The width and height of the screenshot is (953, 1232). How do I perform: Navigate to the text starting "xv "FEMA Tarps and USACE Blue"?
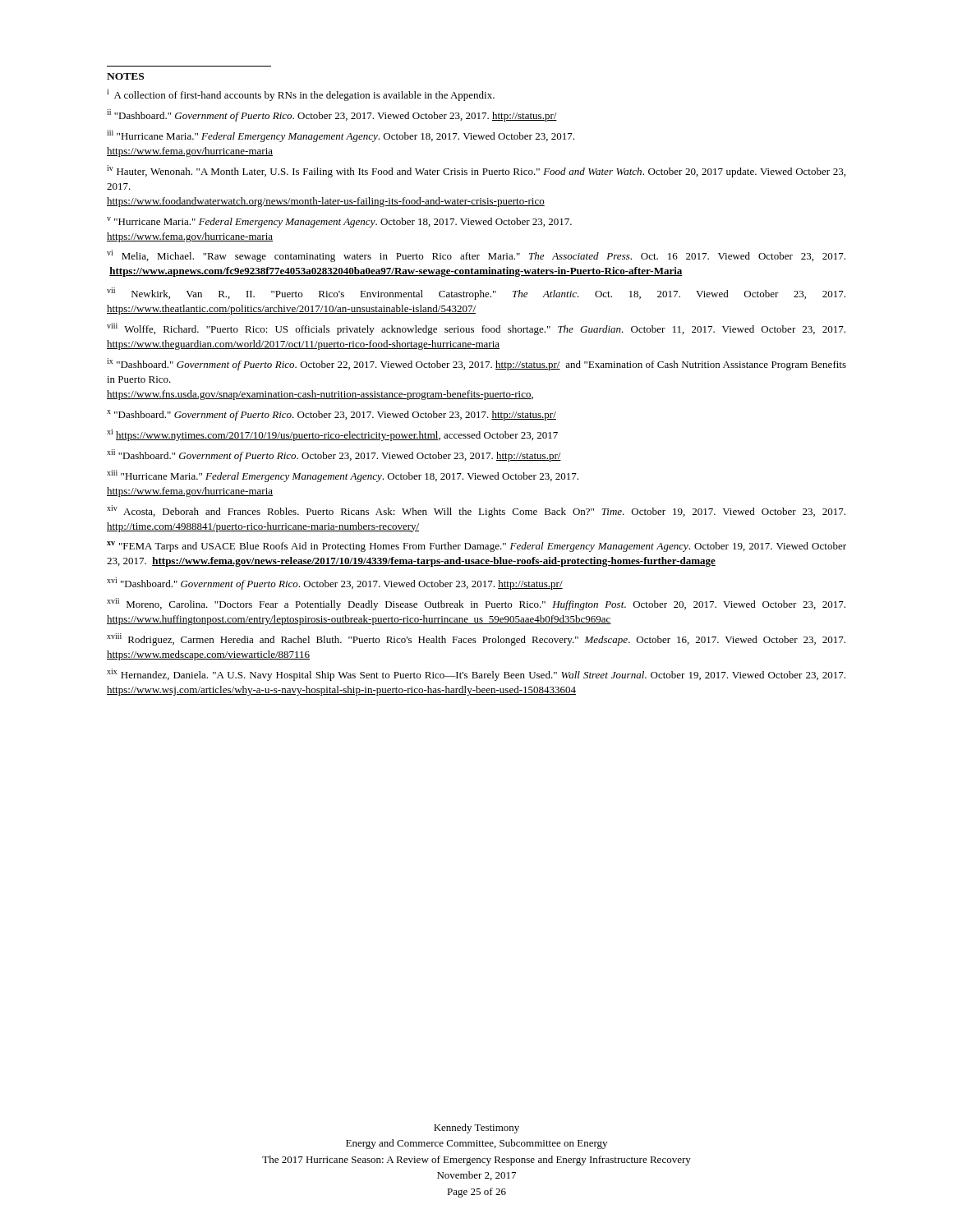(x=476, y=553)
